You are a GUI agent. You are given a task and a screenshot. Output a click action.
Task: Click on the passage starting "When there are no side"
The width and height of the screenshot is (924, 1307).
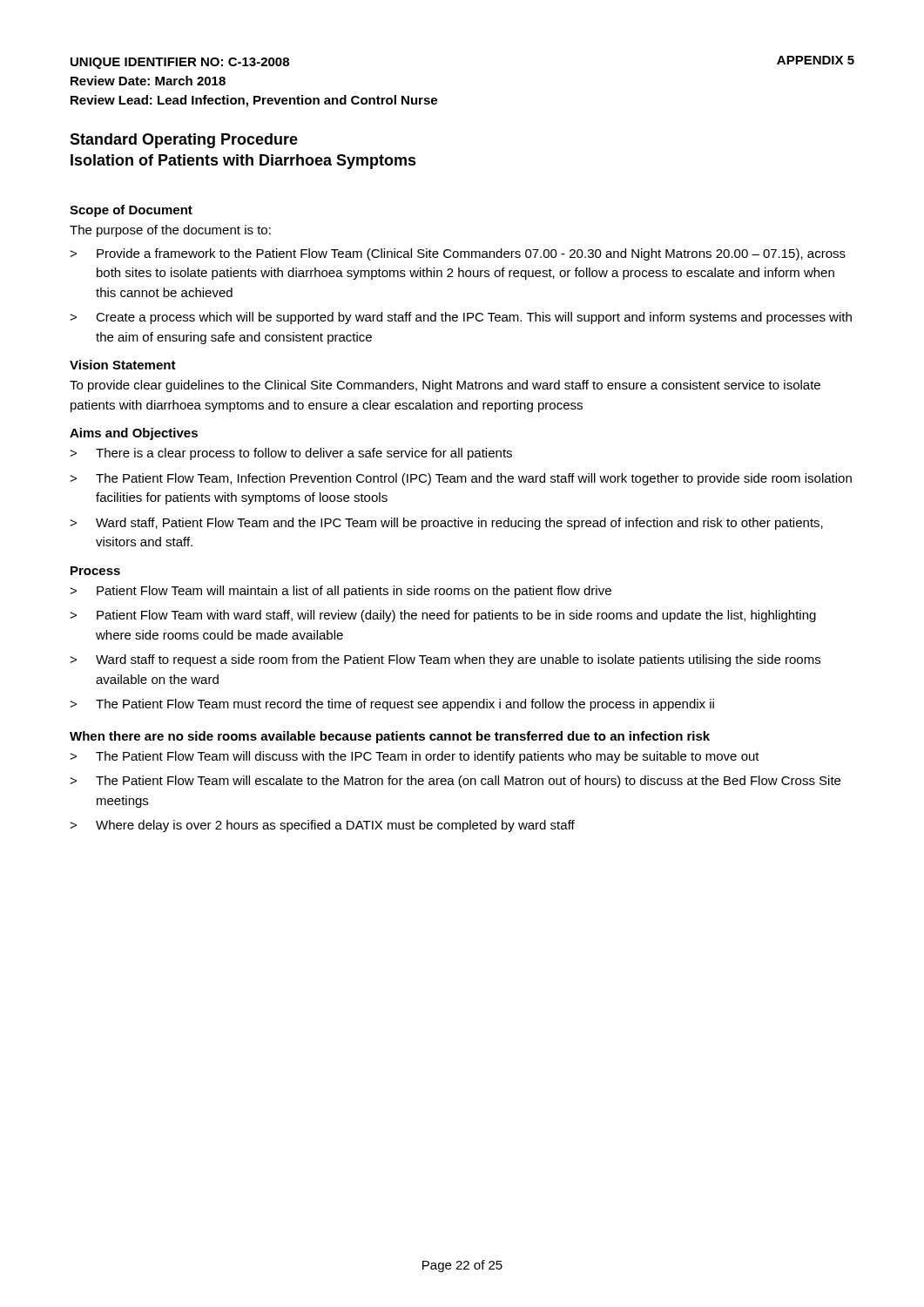tap(390, 735)
